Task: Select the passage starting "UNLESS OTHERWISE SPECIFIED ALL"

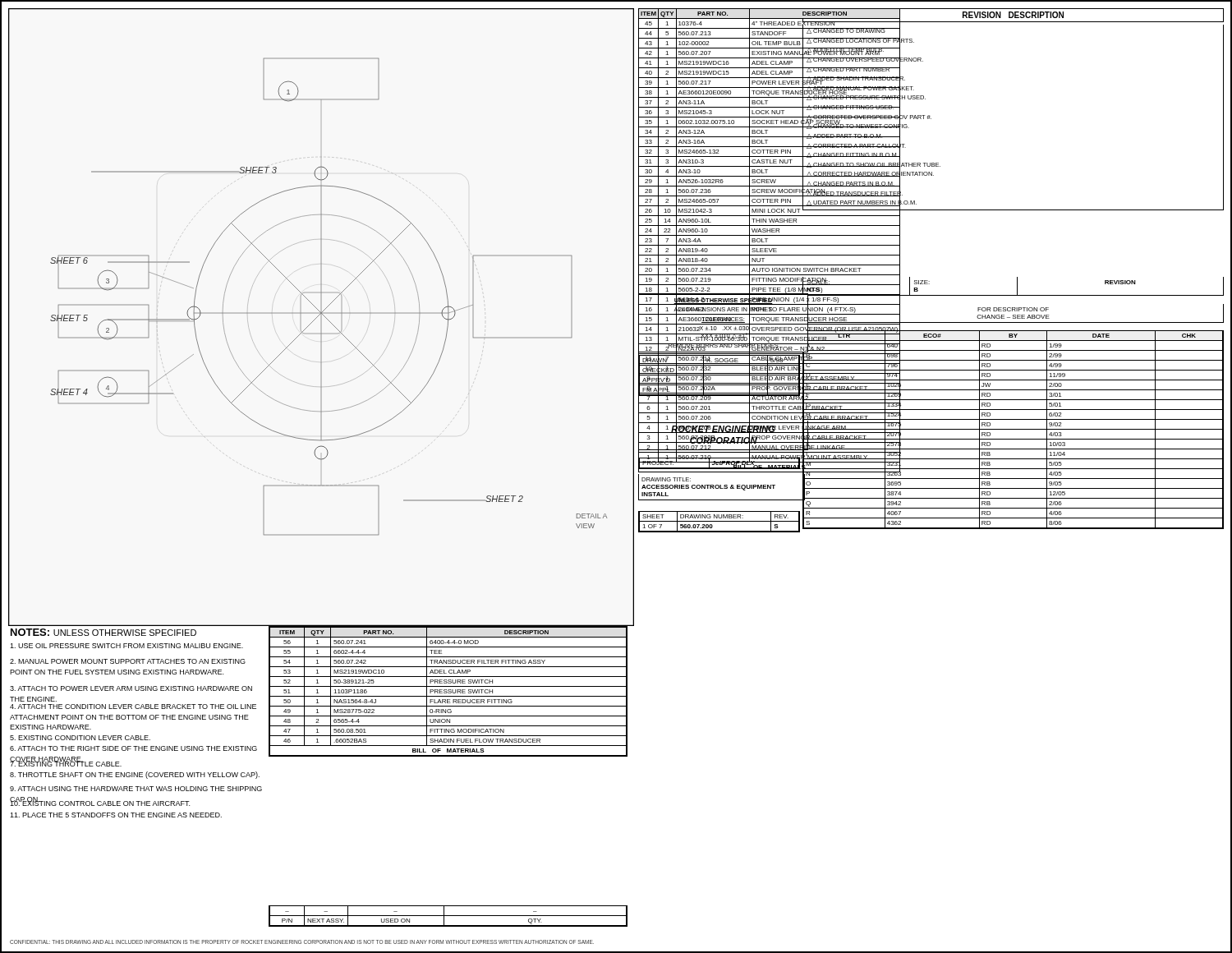Action: point(723,323)
